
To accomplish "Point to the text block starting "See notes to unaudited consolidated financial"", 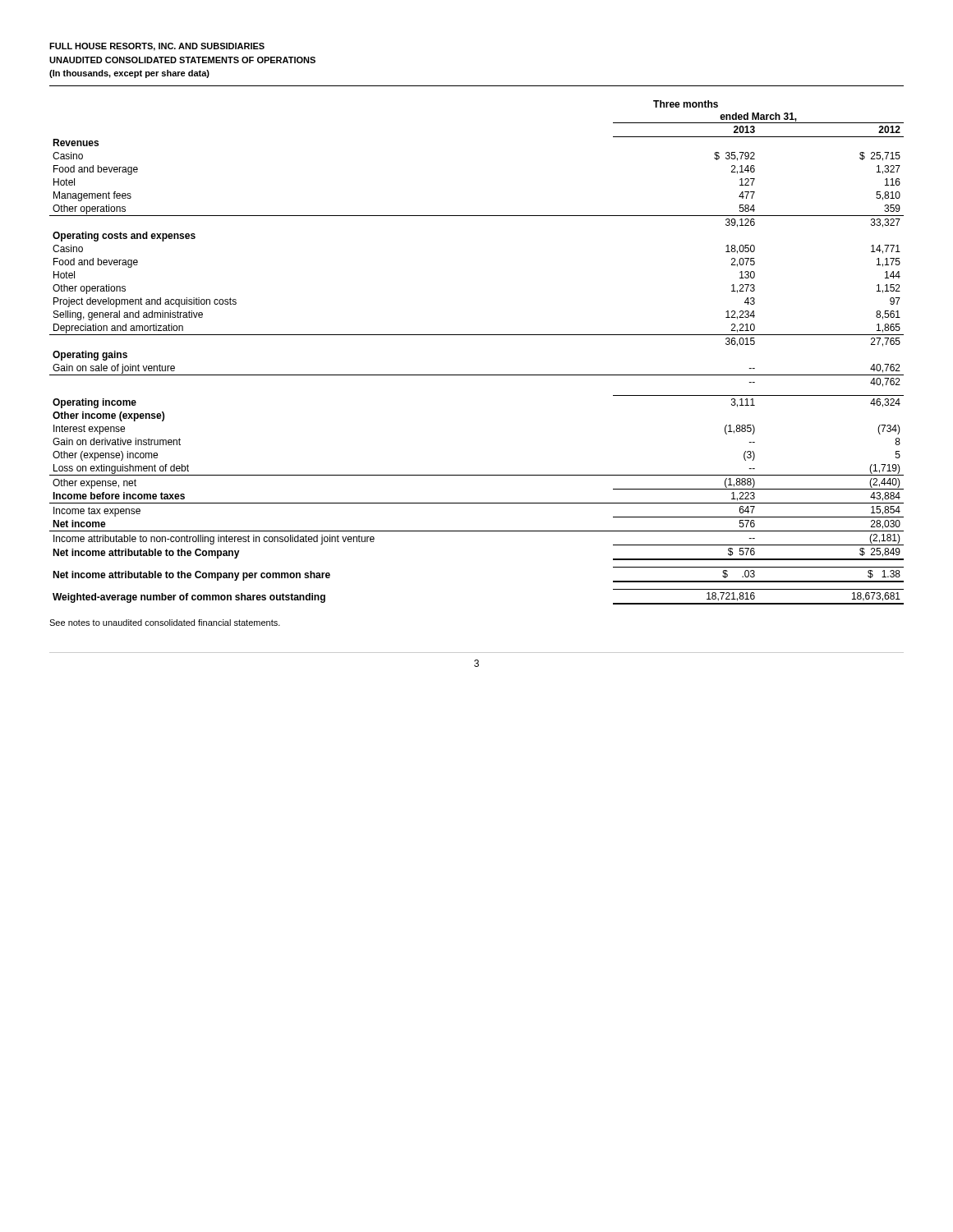I will pos(165,623).
